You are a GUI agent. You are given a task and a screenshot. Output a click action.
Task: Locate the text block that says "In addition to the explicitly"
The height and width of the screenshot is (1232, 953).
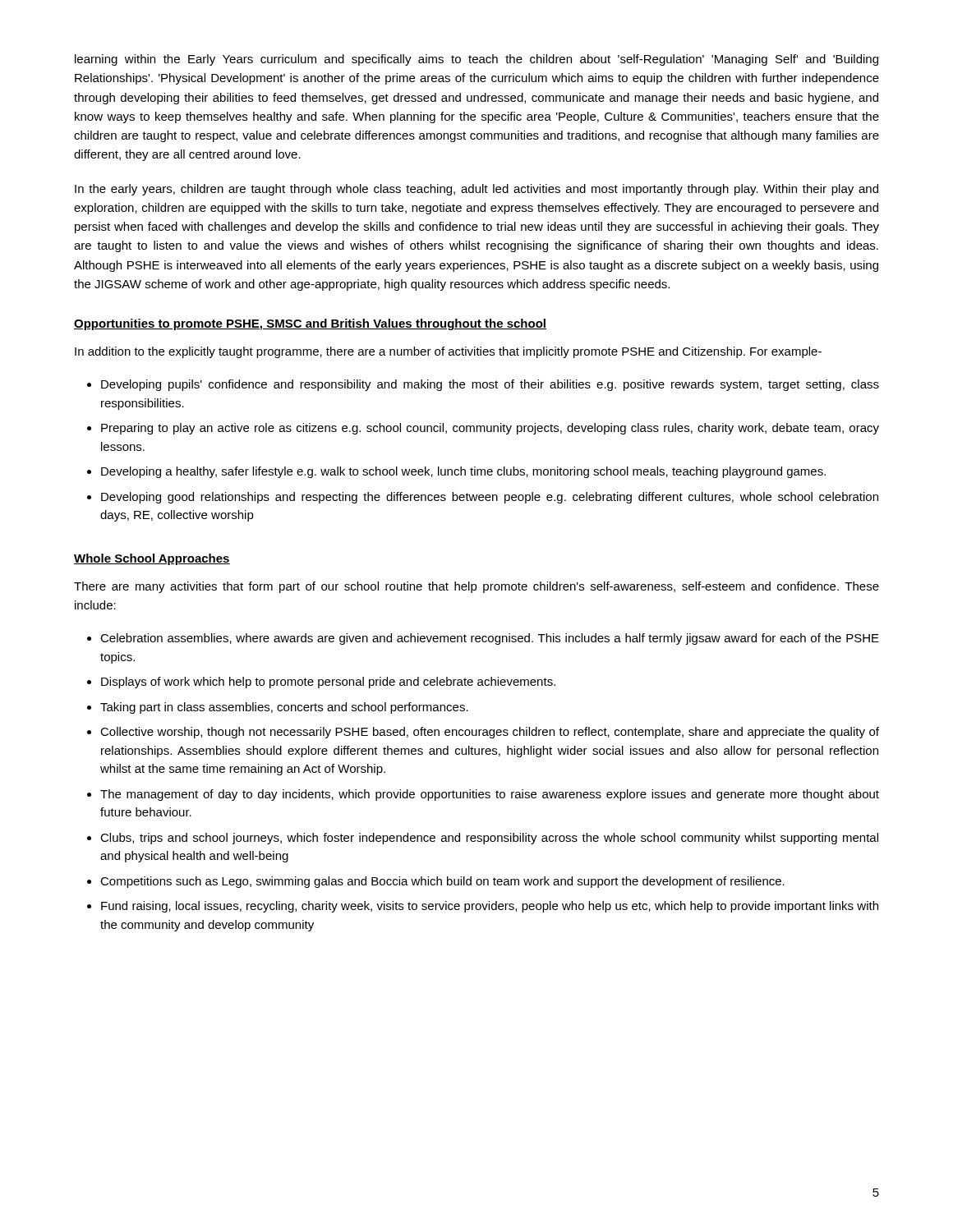(x=476, y=351)
